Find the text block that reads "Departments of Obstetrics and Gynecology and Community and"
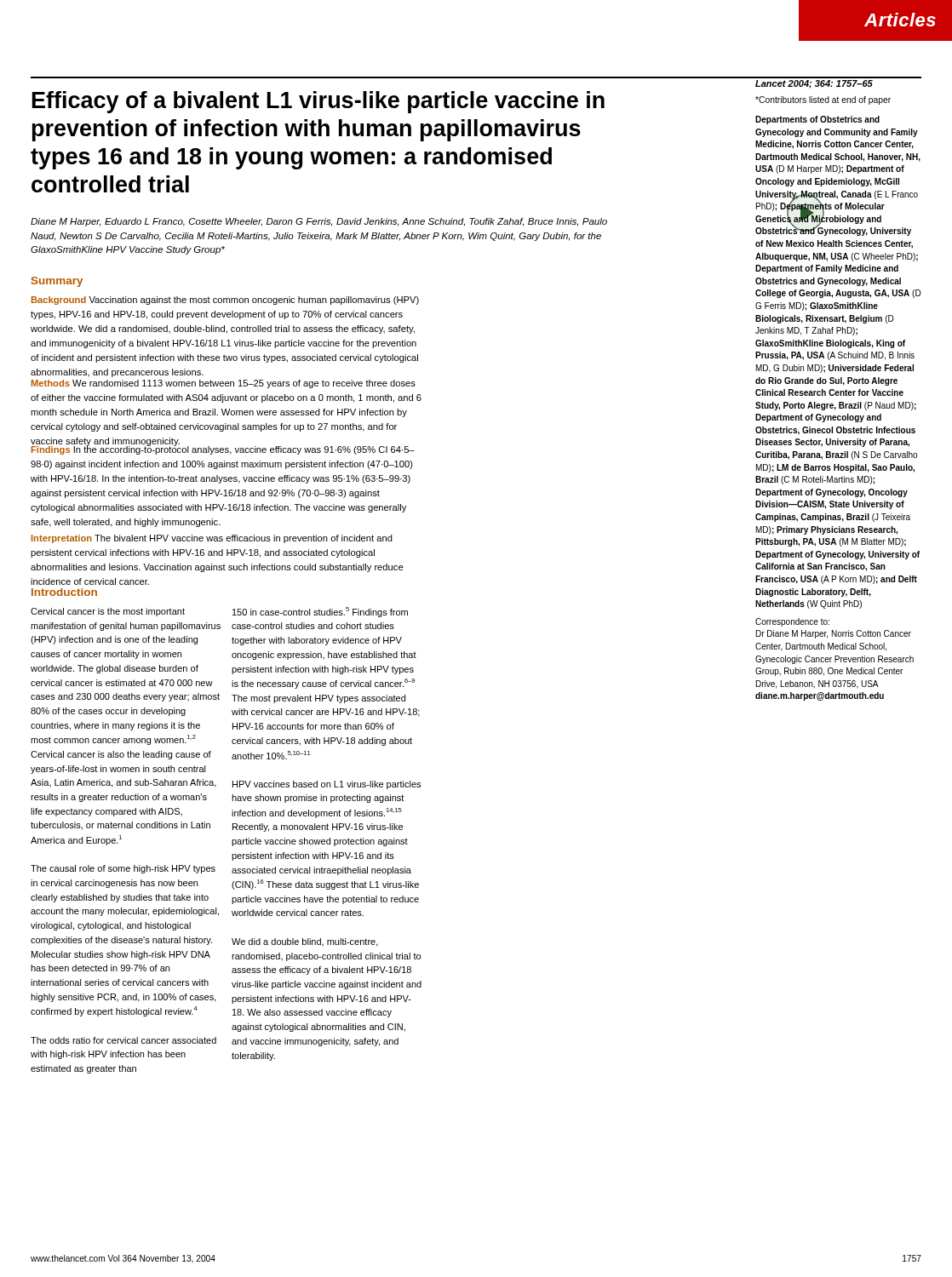Screen dimensions: 1277x952 tap(838, 362)
